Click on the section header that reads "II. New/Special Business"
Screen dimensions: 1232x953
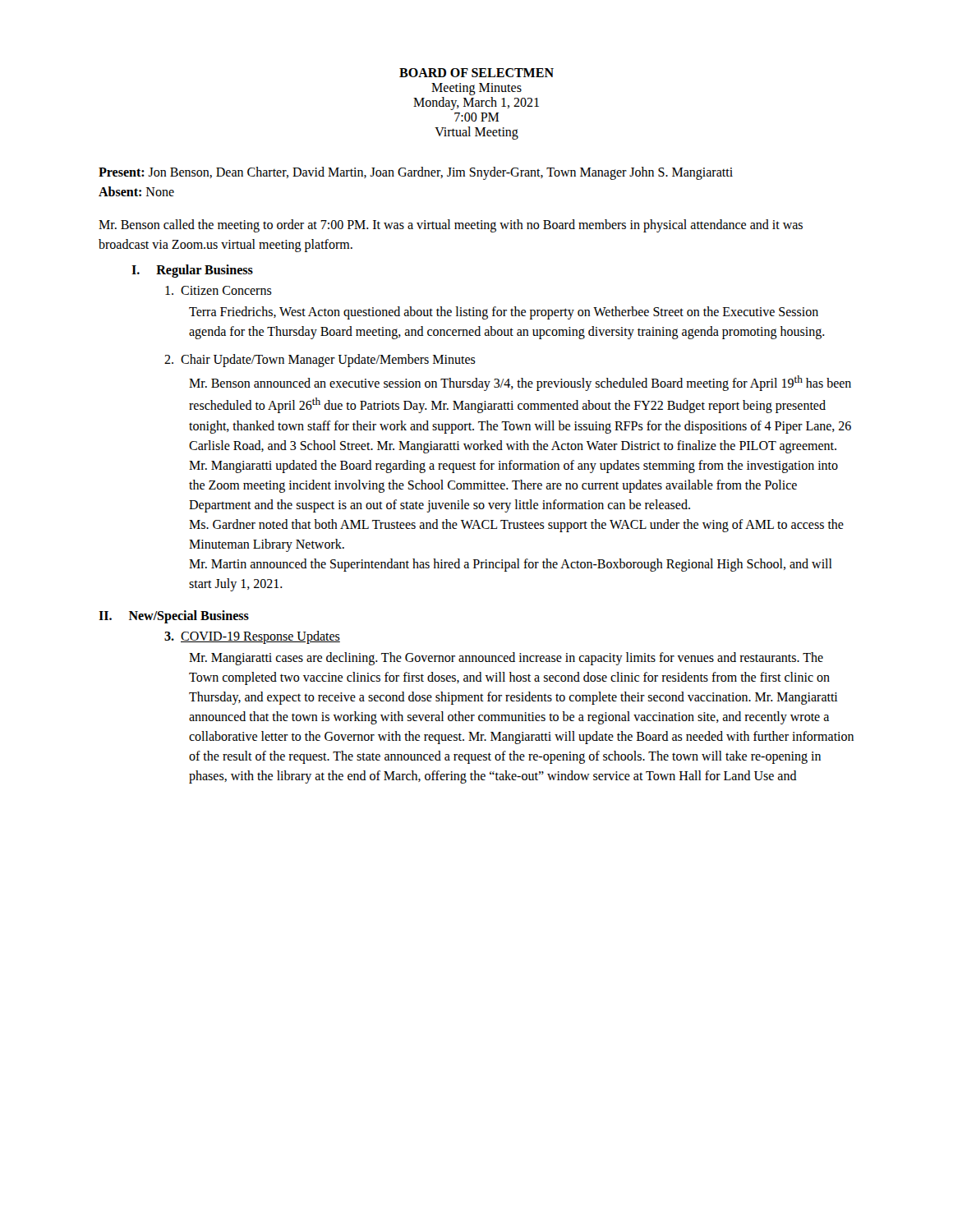pyautogui.click(x=174, y=615)
